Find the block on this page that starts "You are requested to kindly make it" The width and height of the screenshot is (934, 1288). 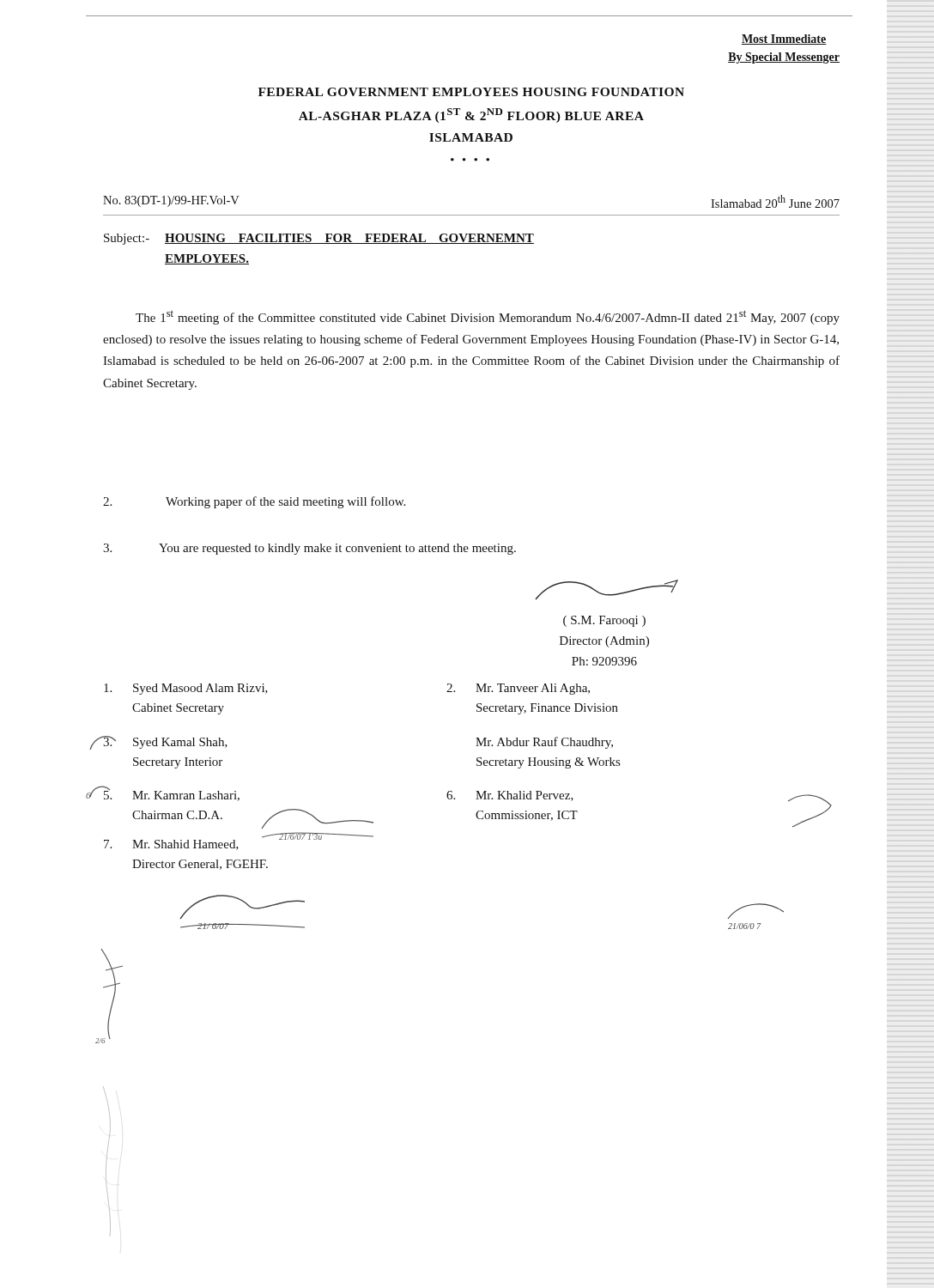point(310,548)
